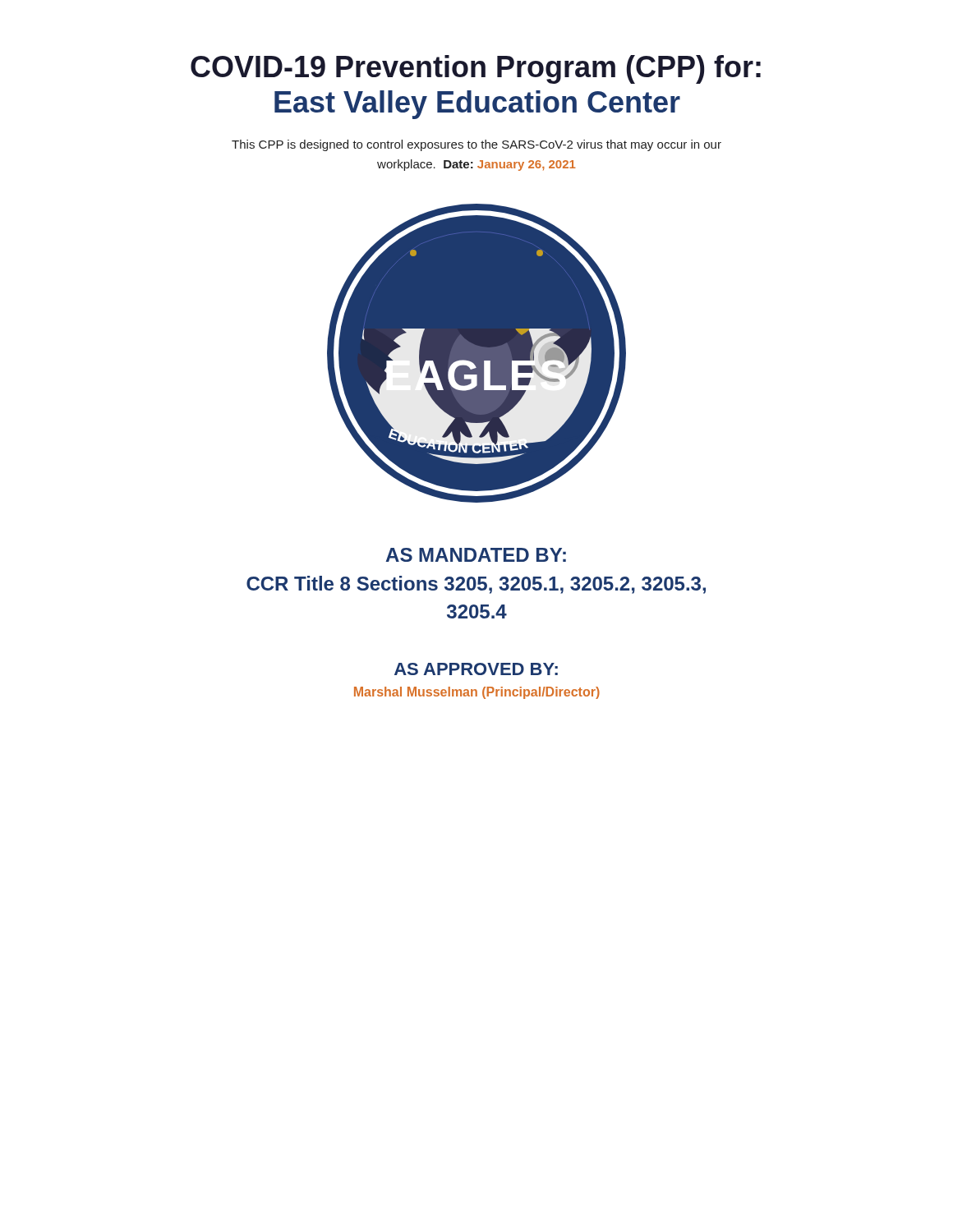Find a logo

[x=476, y=355]
